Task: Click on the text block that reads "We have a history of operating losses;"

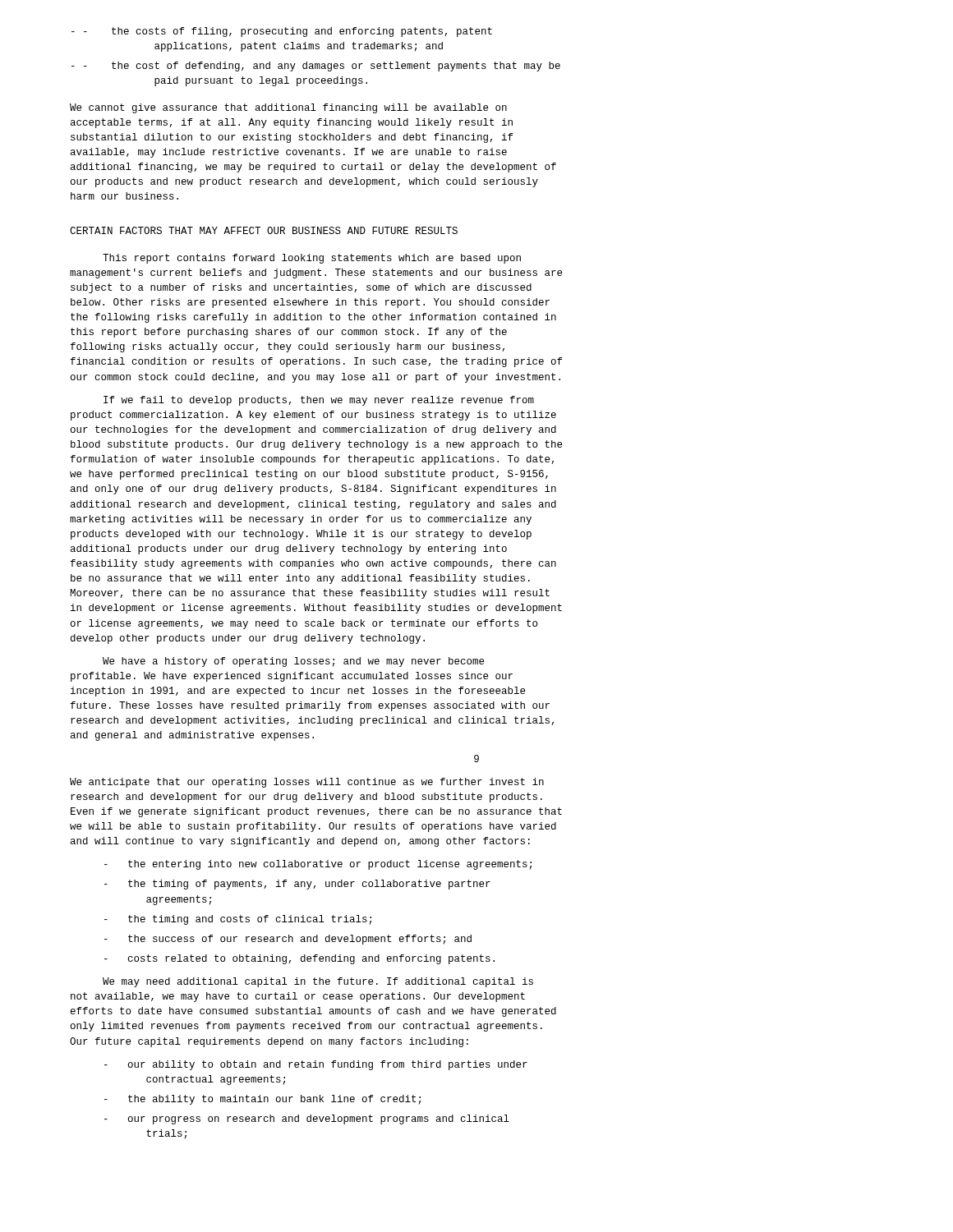Action: click(313, 699)
